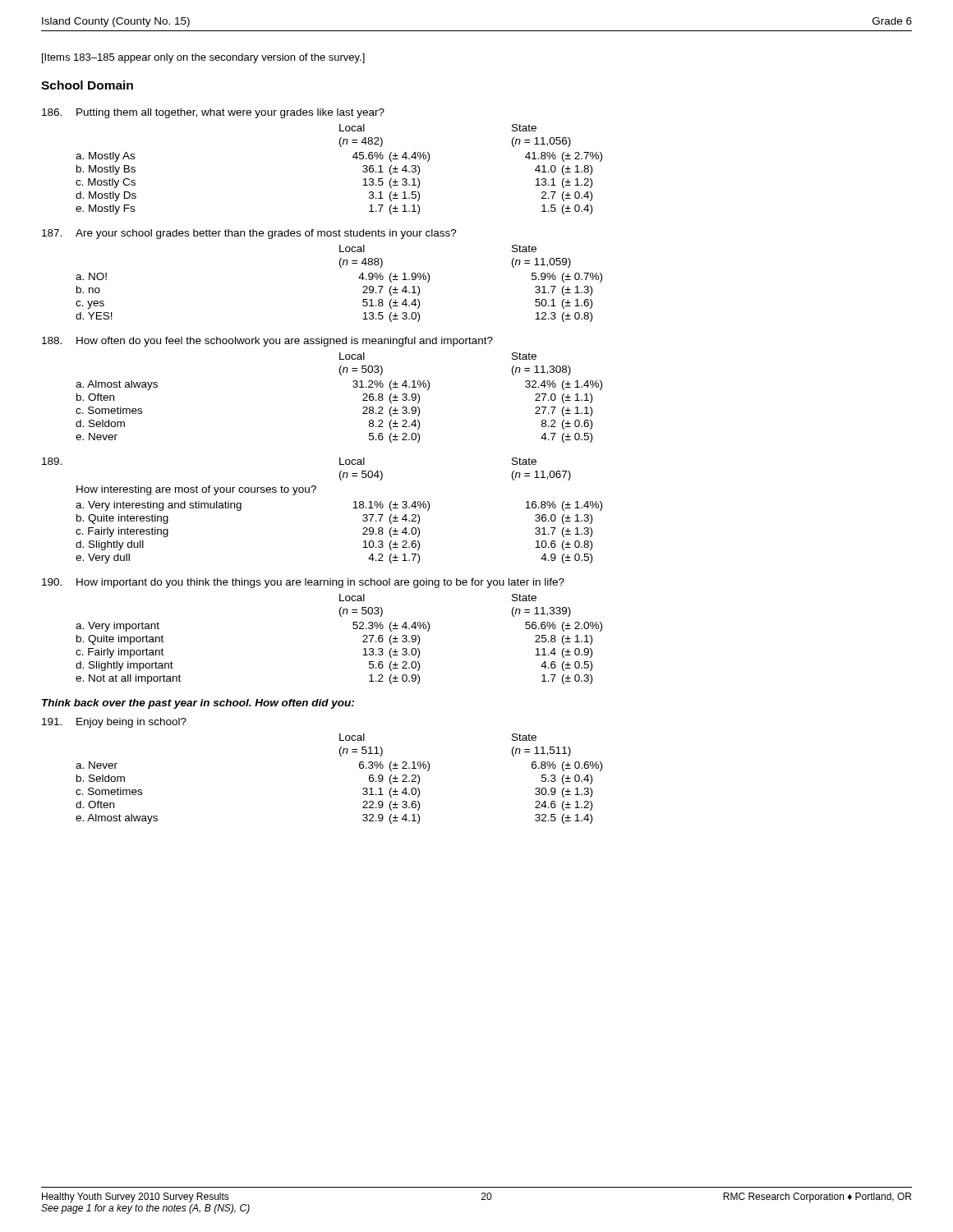The height and width of the screenshot is (1232, 953).
Task: Find "c. yes 51.8(± 4.4) 50.1(± 1.6)" on this page
Action: pyautogui.click(x=380, y=303)
